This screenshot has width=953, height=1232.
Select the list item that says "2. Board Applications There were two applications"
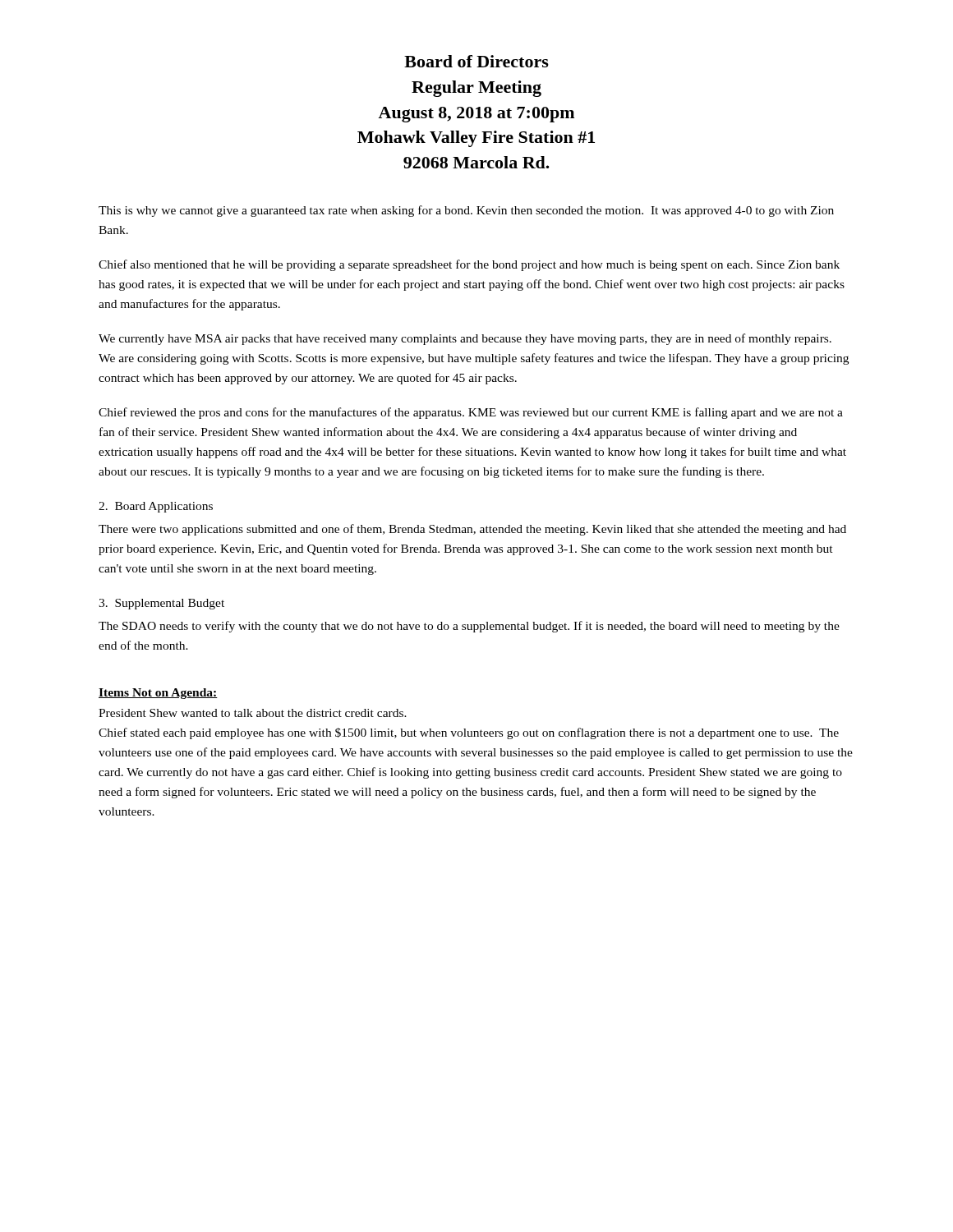pos(476,537)
